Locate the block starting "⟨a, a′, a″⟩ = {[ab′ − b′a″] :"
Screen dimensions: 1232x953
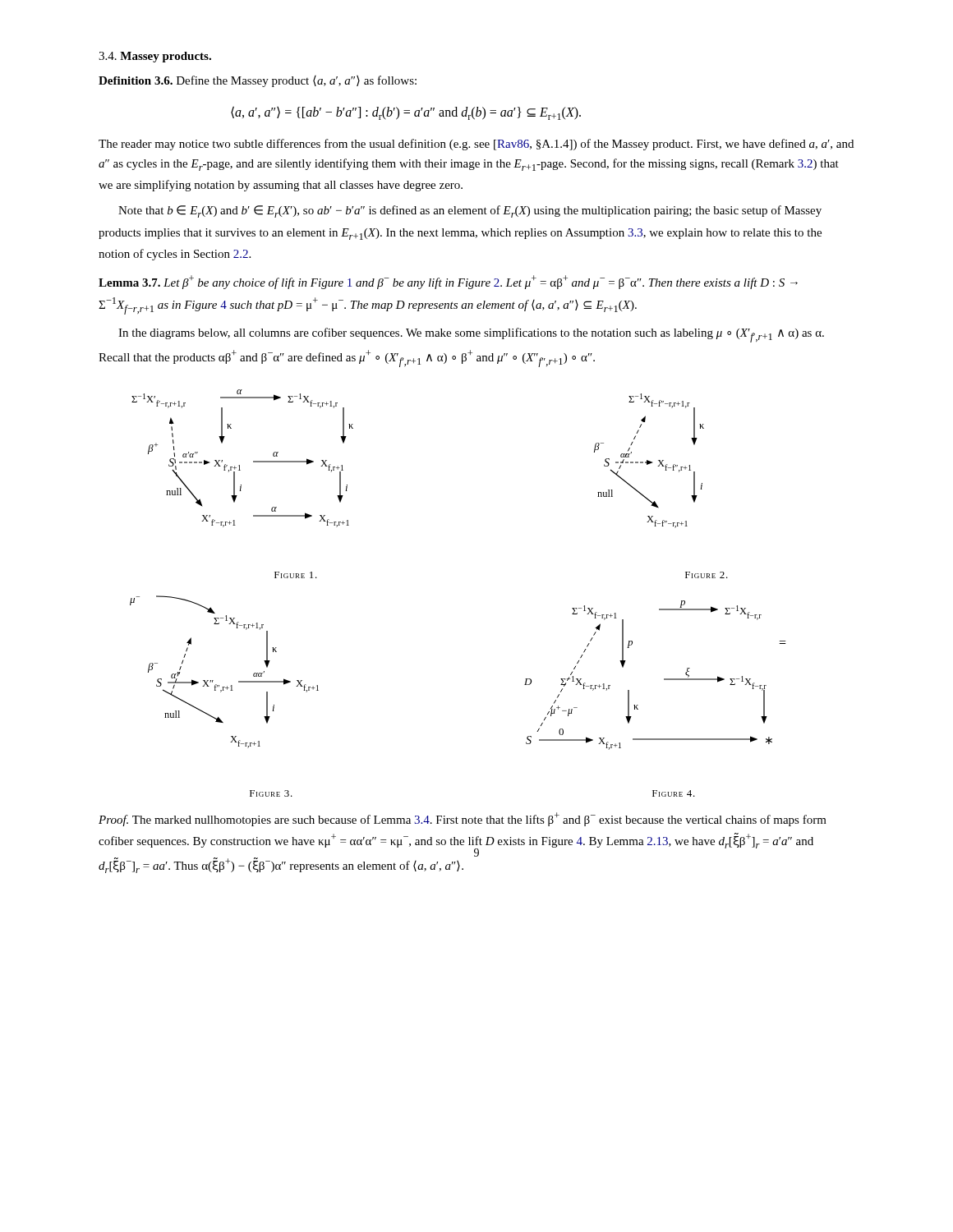476,111
